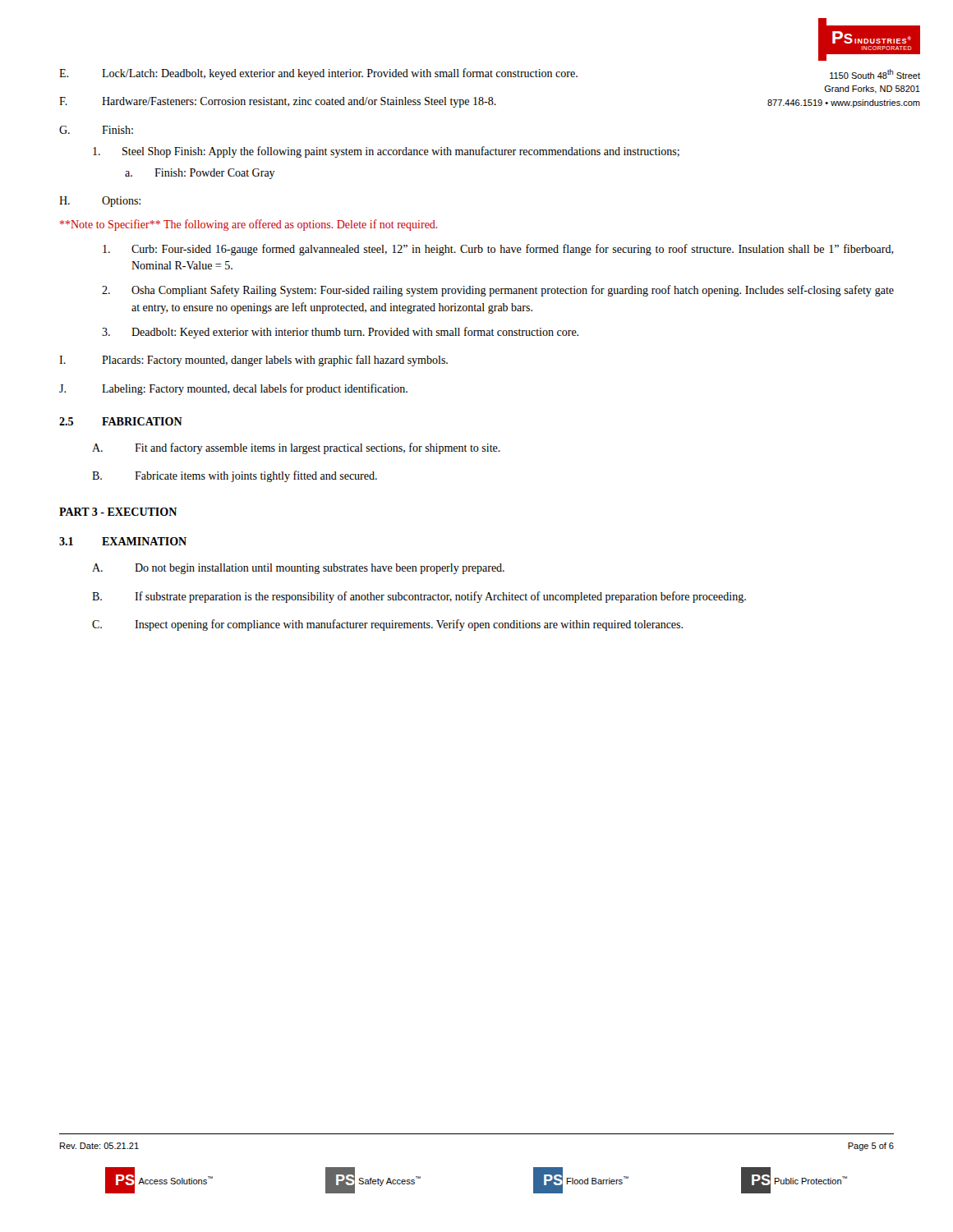Select the list item that reads "2. Osha Compliant"

coord(498,299)
